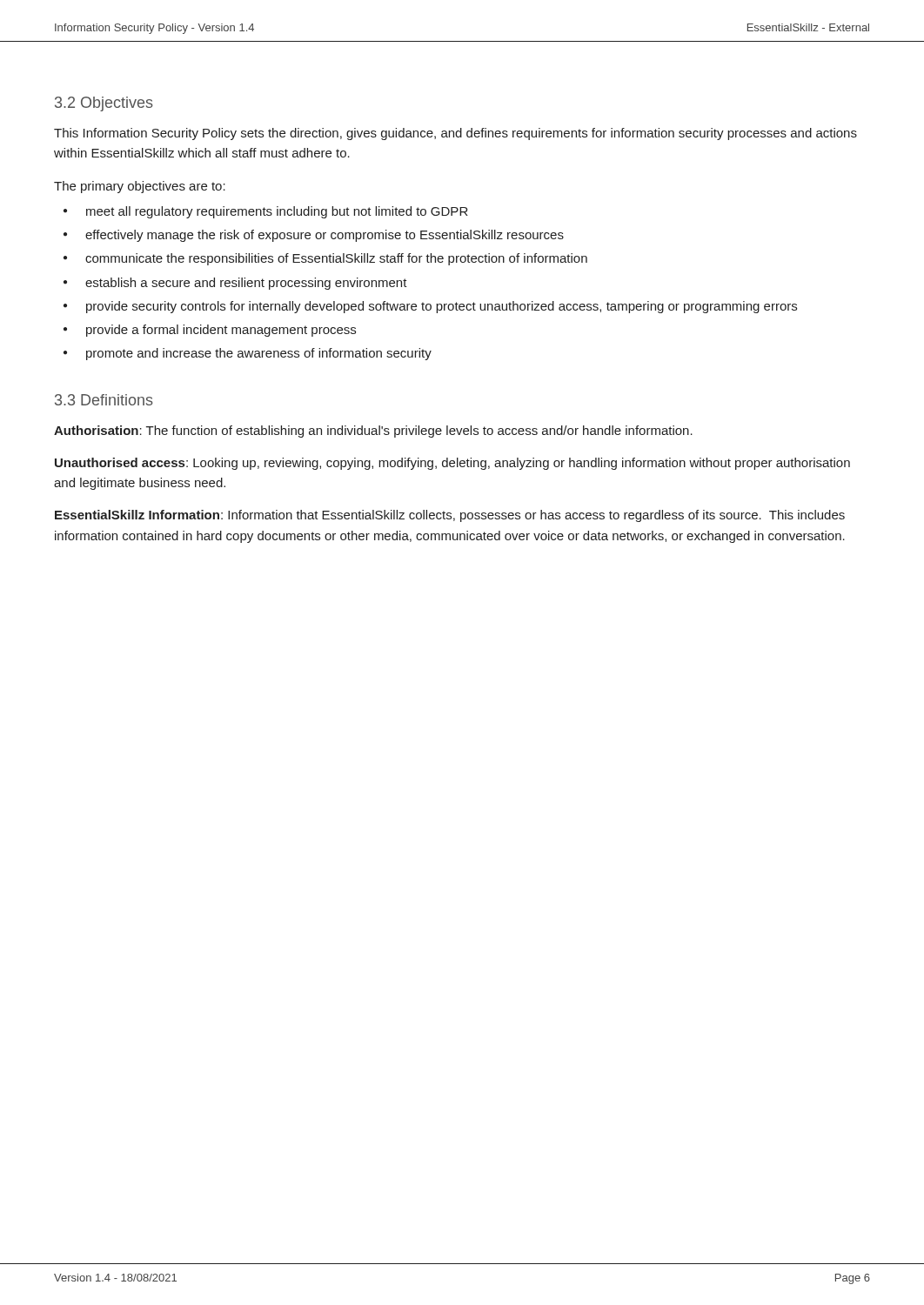Point to the block starting "meet all regulatory requirements including"
This screenshot has width=924, height=1305.
277,211
